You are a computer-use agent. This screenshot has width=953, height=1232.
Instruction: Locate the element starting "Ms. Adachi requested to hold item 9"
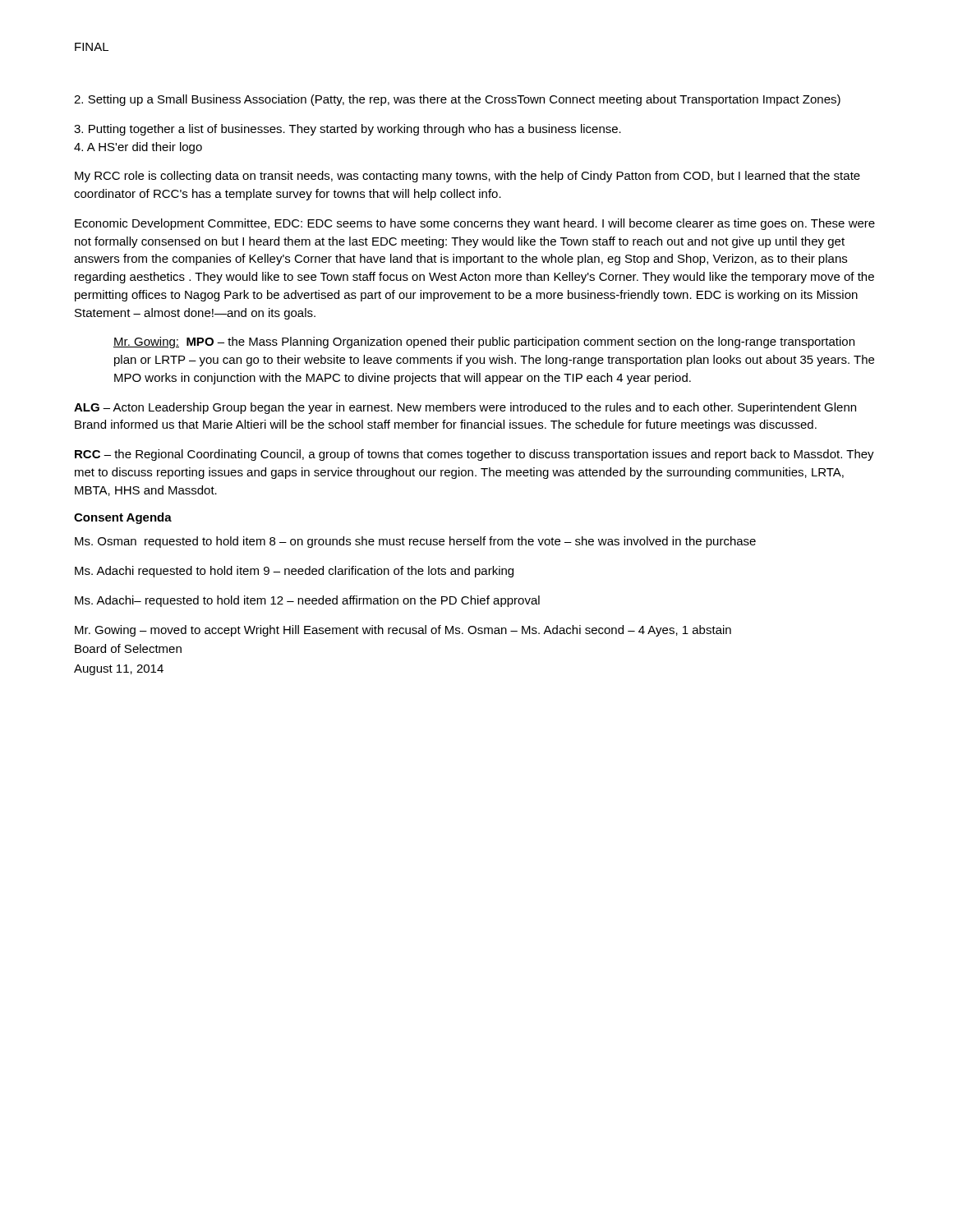pyautogui.click(x=294, y=570)
